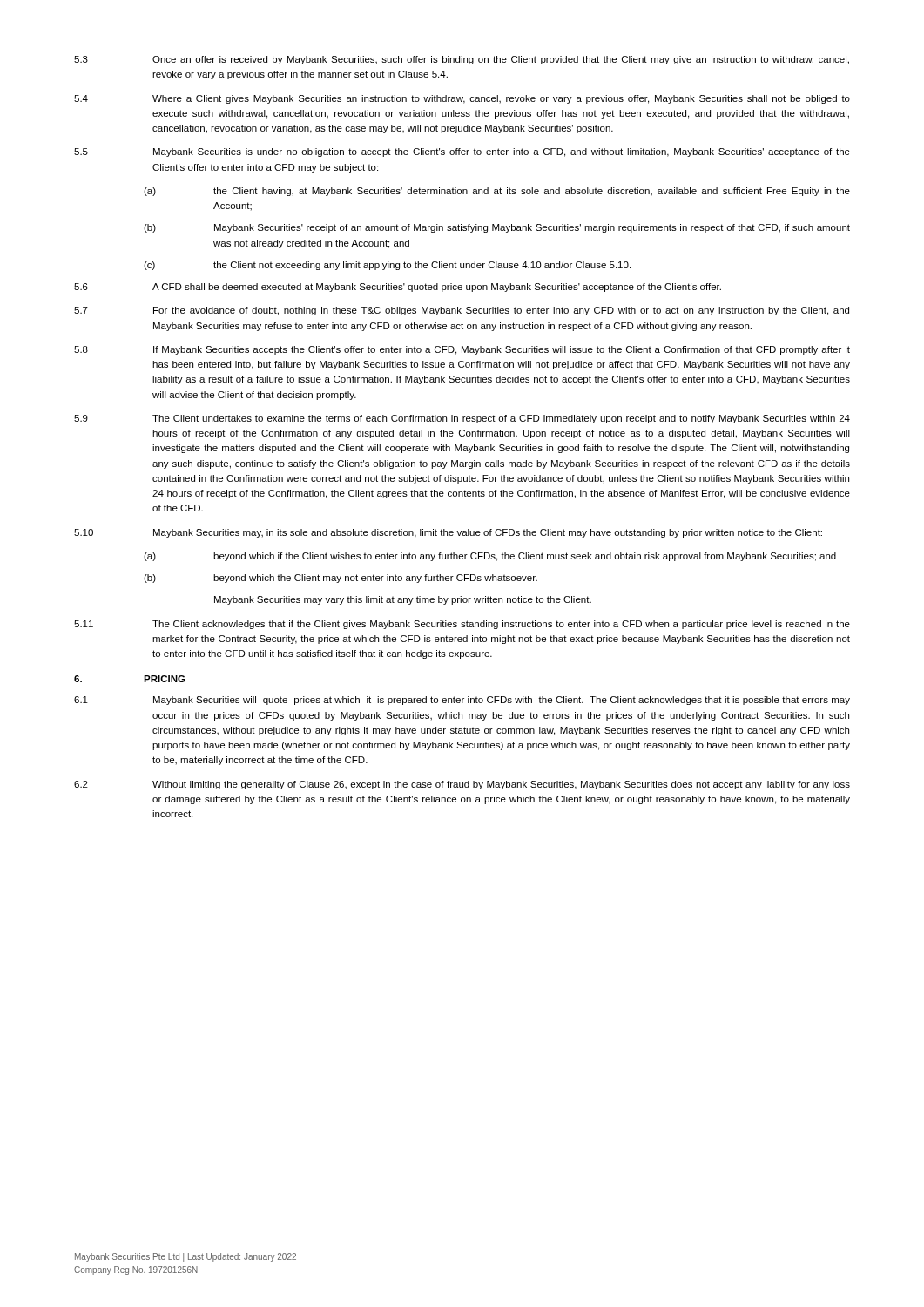Find the list item containing "5.10 Maybank Securities may, in its sole and"
Screen dimensions: 1307x924
[462, 533]
